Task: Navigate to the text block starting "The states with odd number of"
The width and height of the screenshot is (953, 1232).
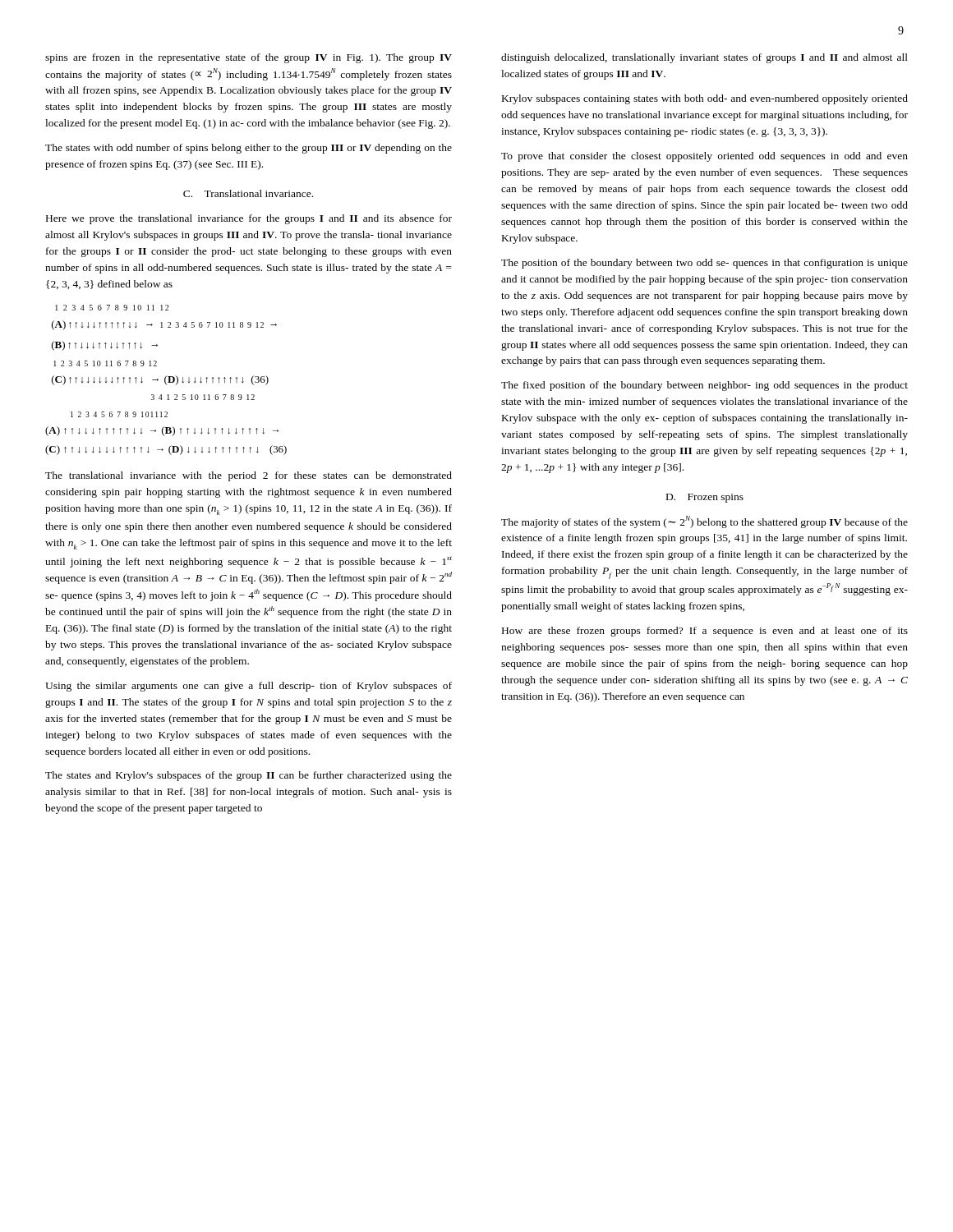Action: pyautogui.click(x=248, y=156)
